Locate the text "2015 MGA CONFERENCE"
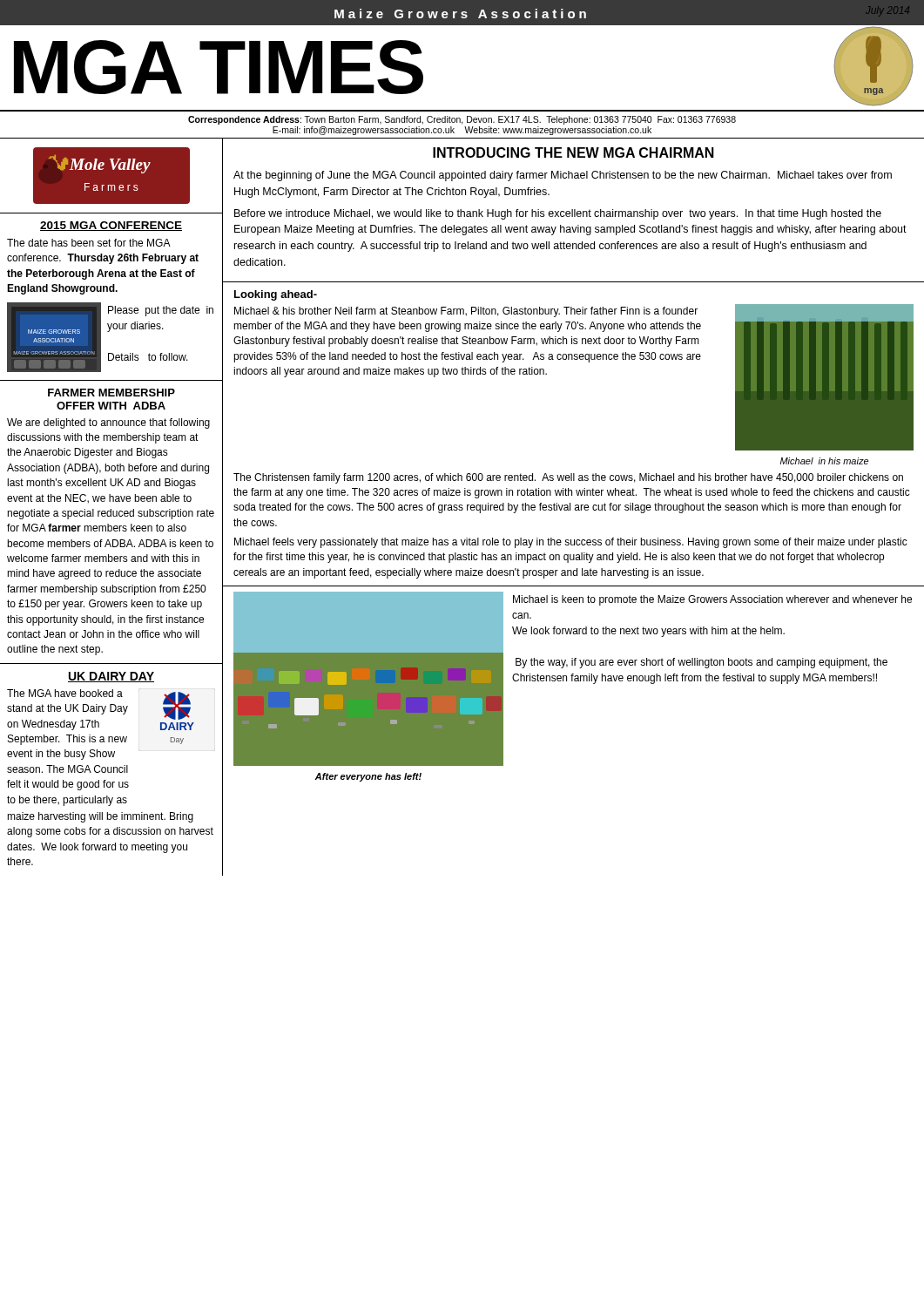This screenshot has width=924, height=1307. 111,225
